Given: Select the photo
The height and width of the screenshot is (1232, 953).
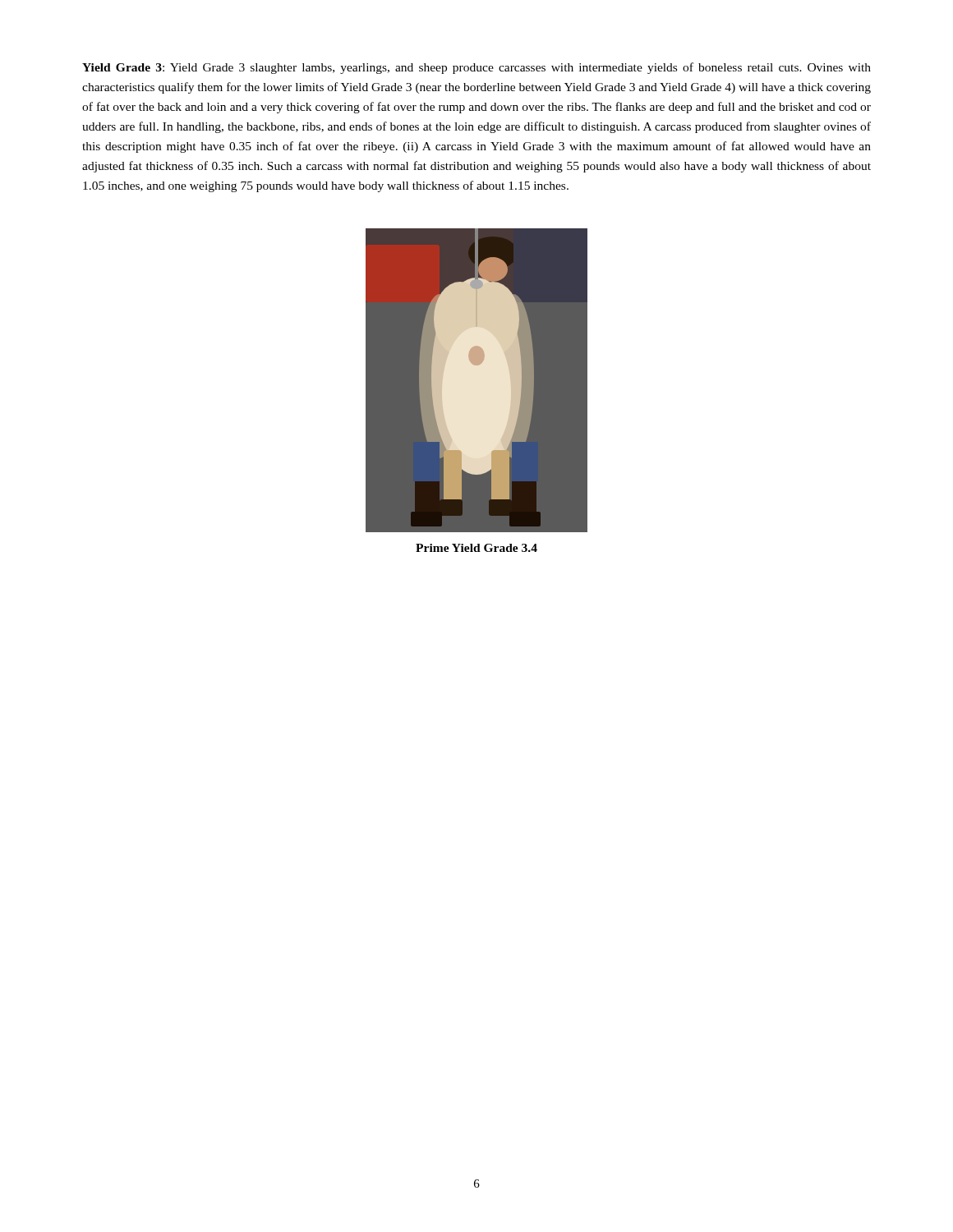Looking at the screenshot, I should (476, 380).
